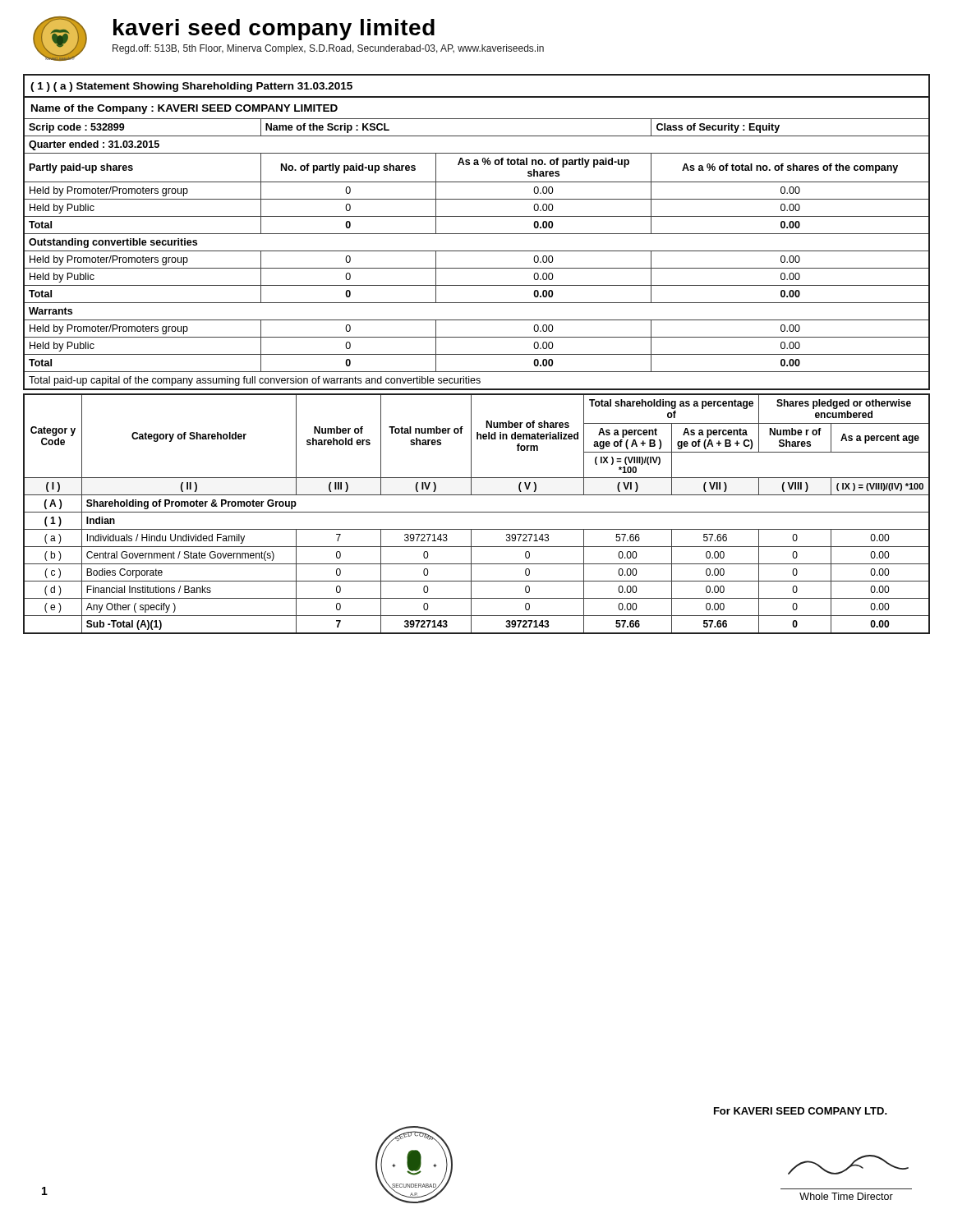The image size is (953, 1232).
Task: Find the table that mentions "As a %"
Action: pos(476,232)
